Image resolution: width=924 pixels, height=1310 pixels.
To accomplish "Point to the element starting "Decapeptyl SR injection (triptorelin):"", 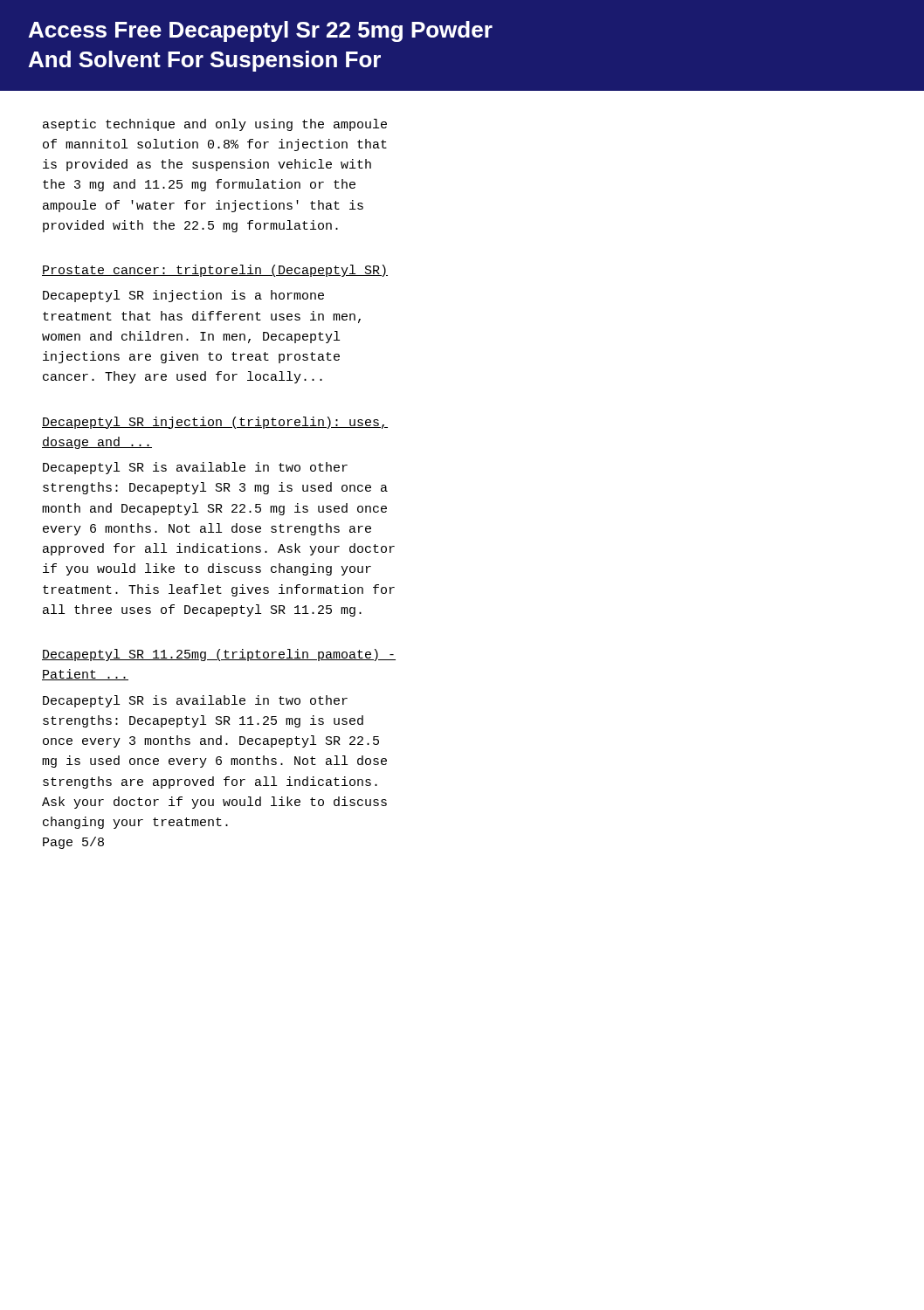I will tap(215, 433).
